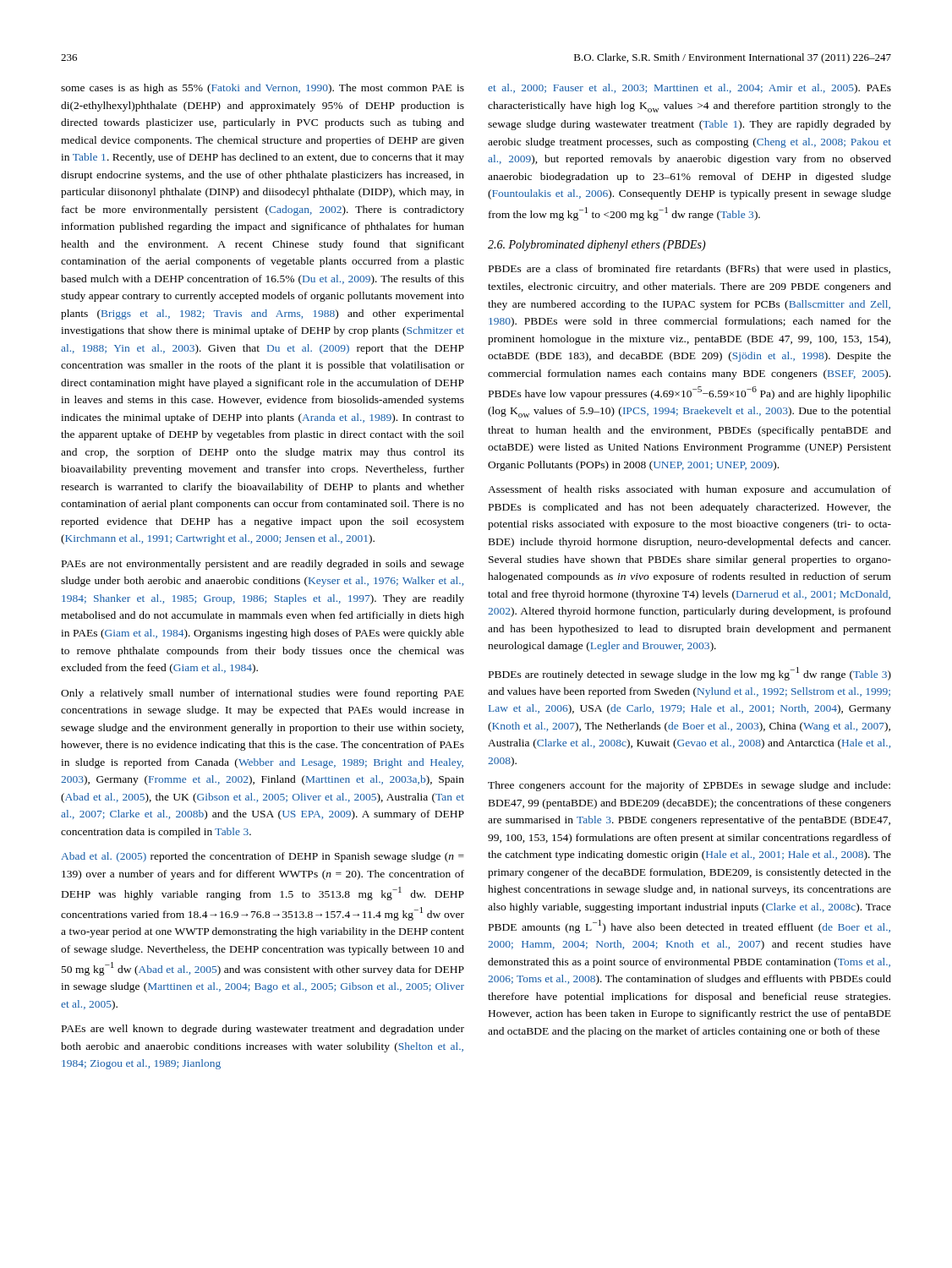Viewport: 952px width, 1268px height.
Task: Point to the passage starting "PAEs are not"
Action: coord(263,616)
